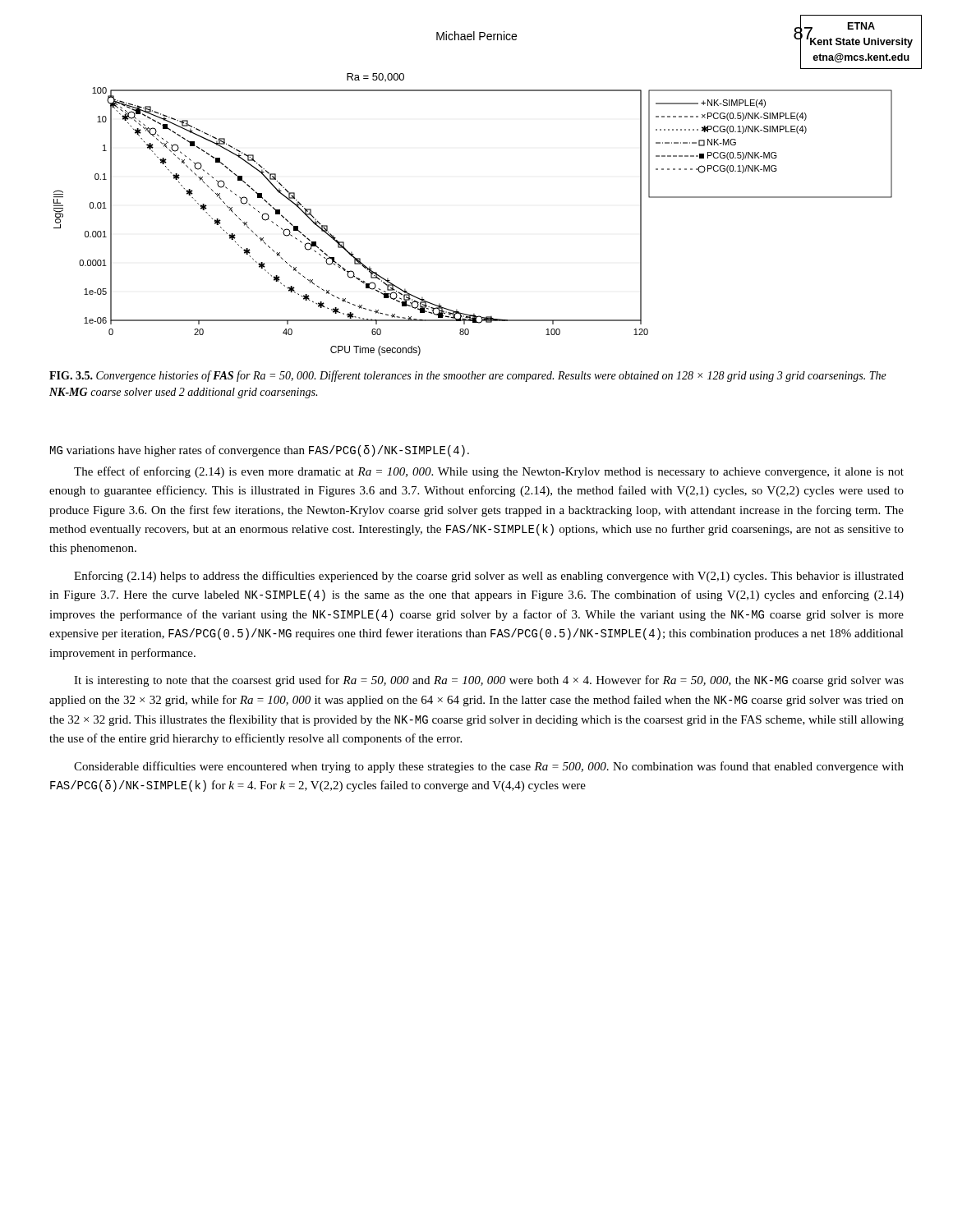Point to the block beginning "The effect of enforcing (2.14) is"

(476, 629)
